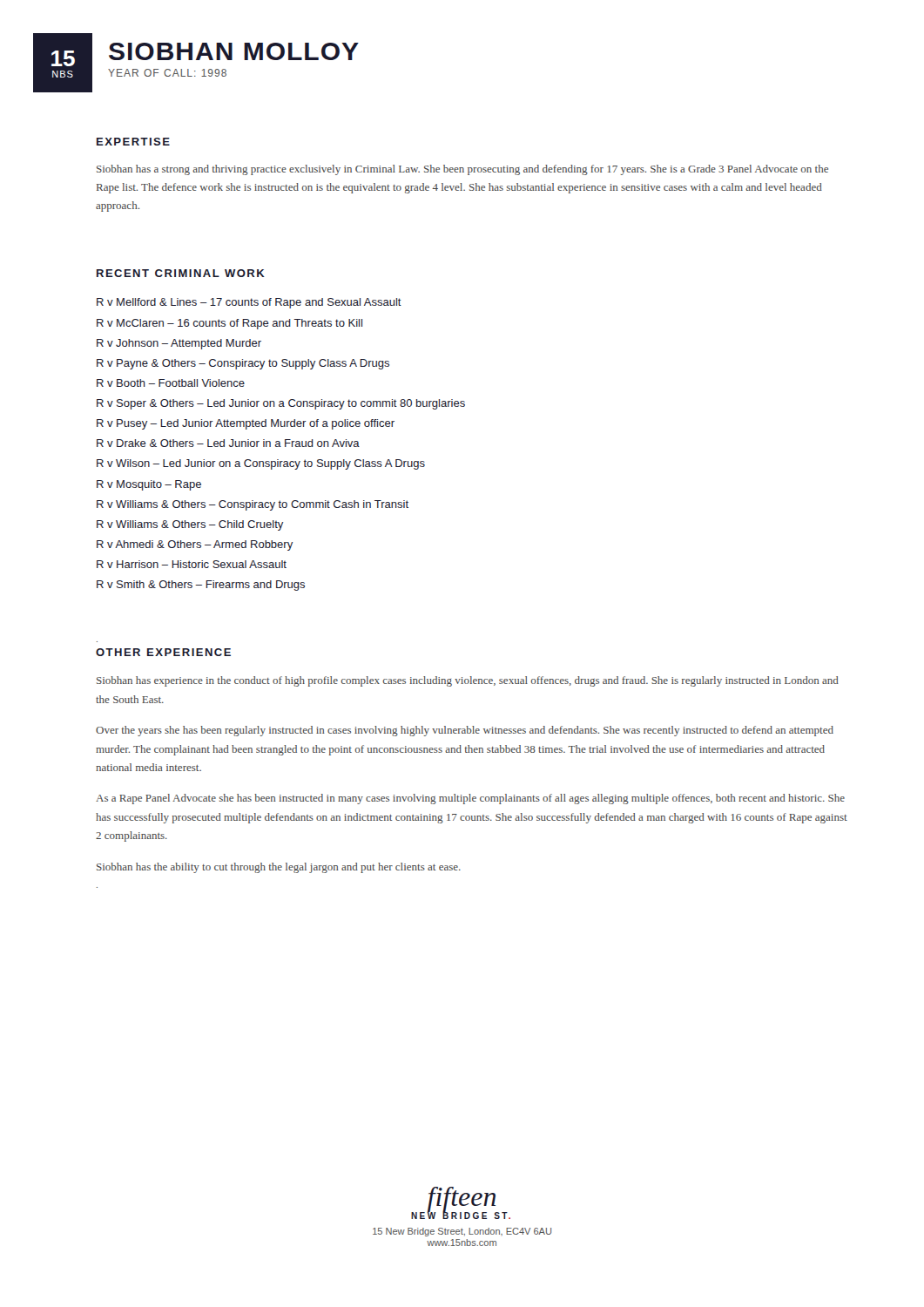Locate the section header that reads "RECENT CRIMINAL WORK"
The height and width of the screenshot is (1307, 924).
[181, 274]
